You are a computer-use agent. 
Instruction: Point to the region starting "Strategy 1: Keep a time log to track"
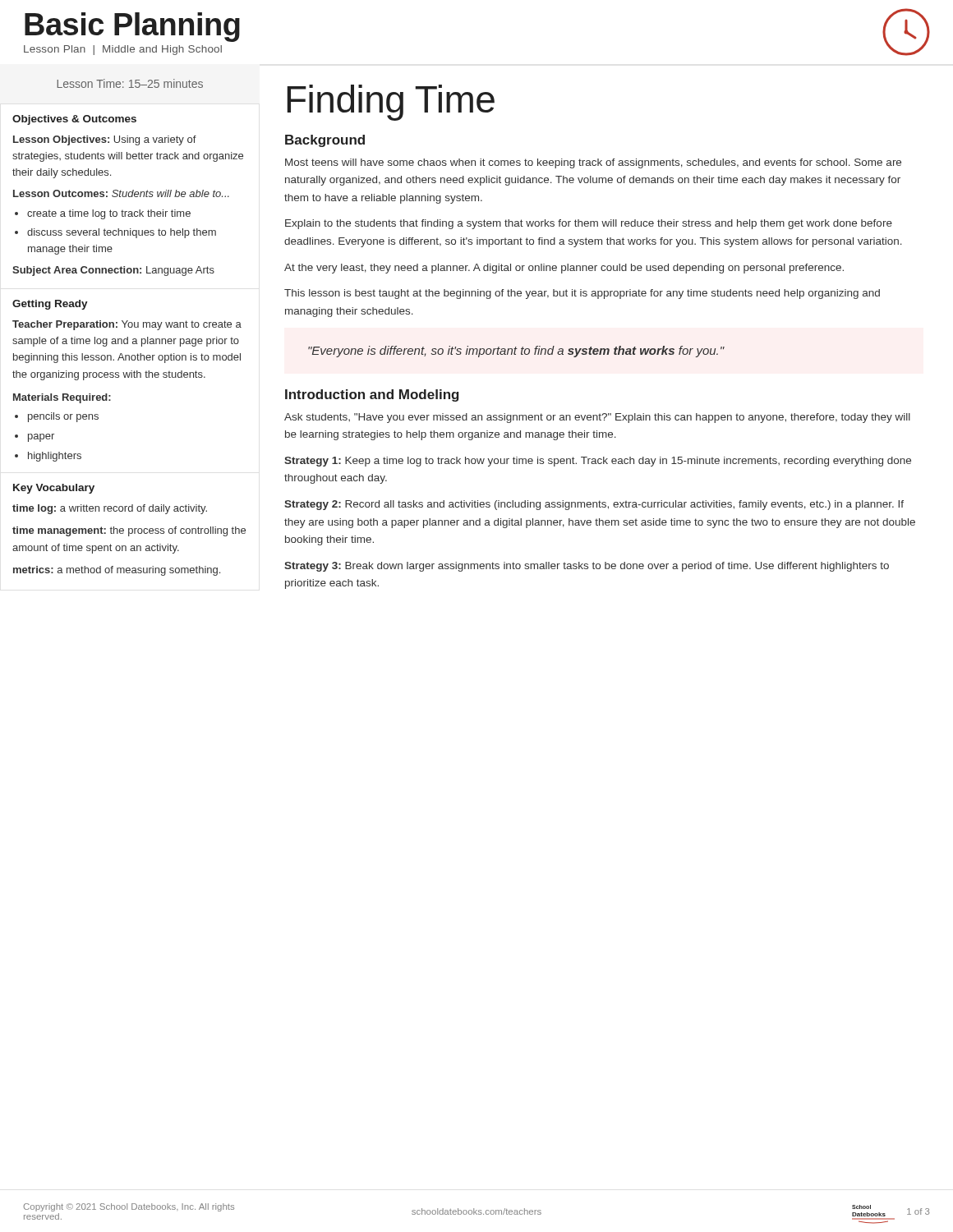coord(604,469)
